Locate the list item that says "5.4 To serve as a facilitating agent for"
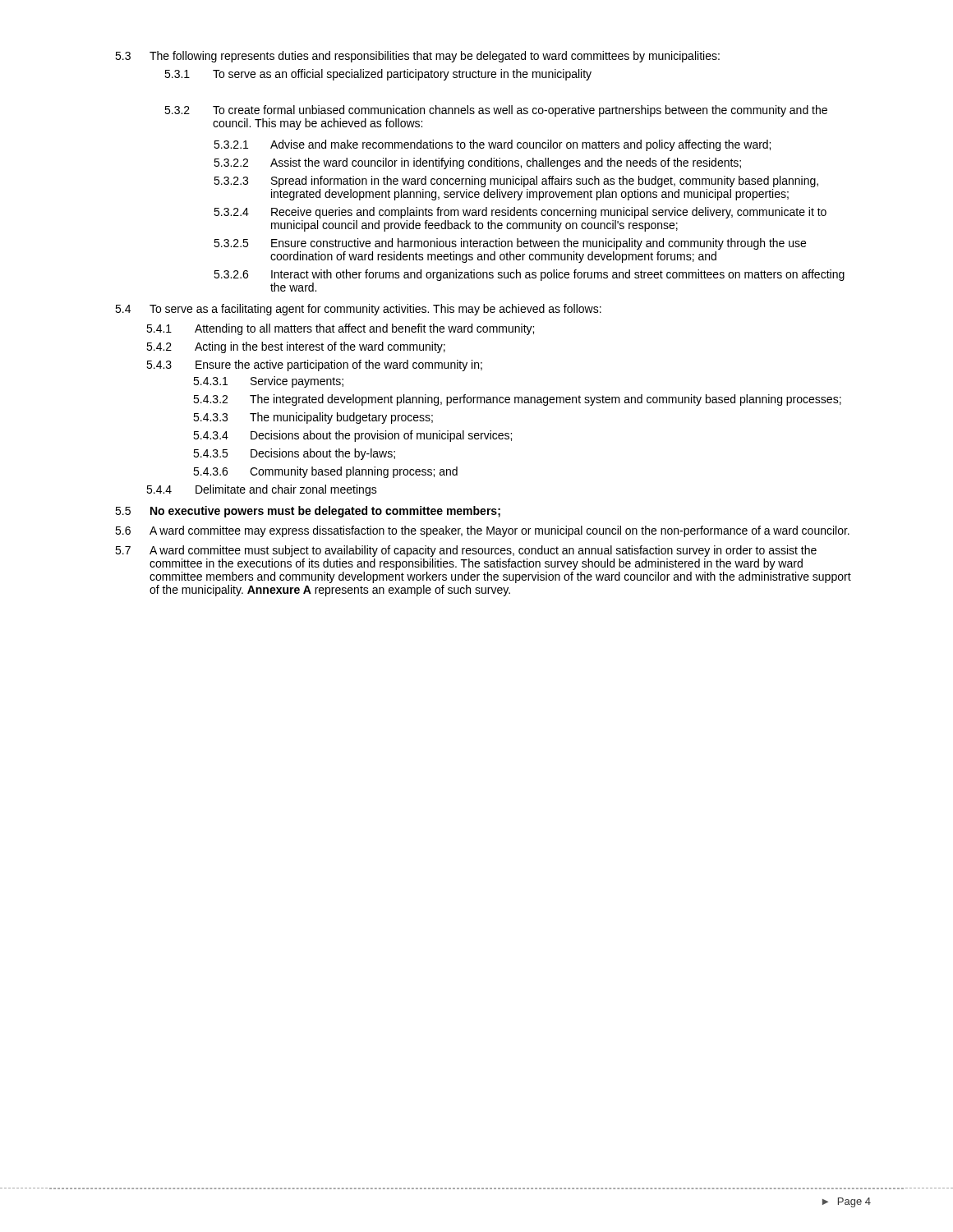Viewport: 953px width, 1232px height. (x=486, y=309)
